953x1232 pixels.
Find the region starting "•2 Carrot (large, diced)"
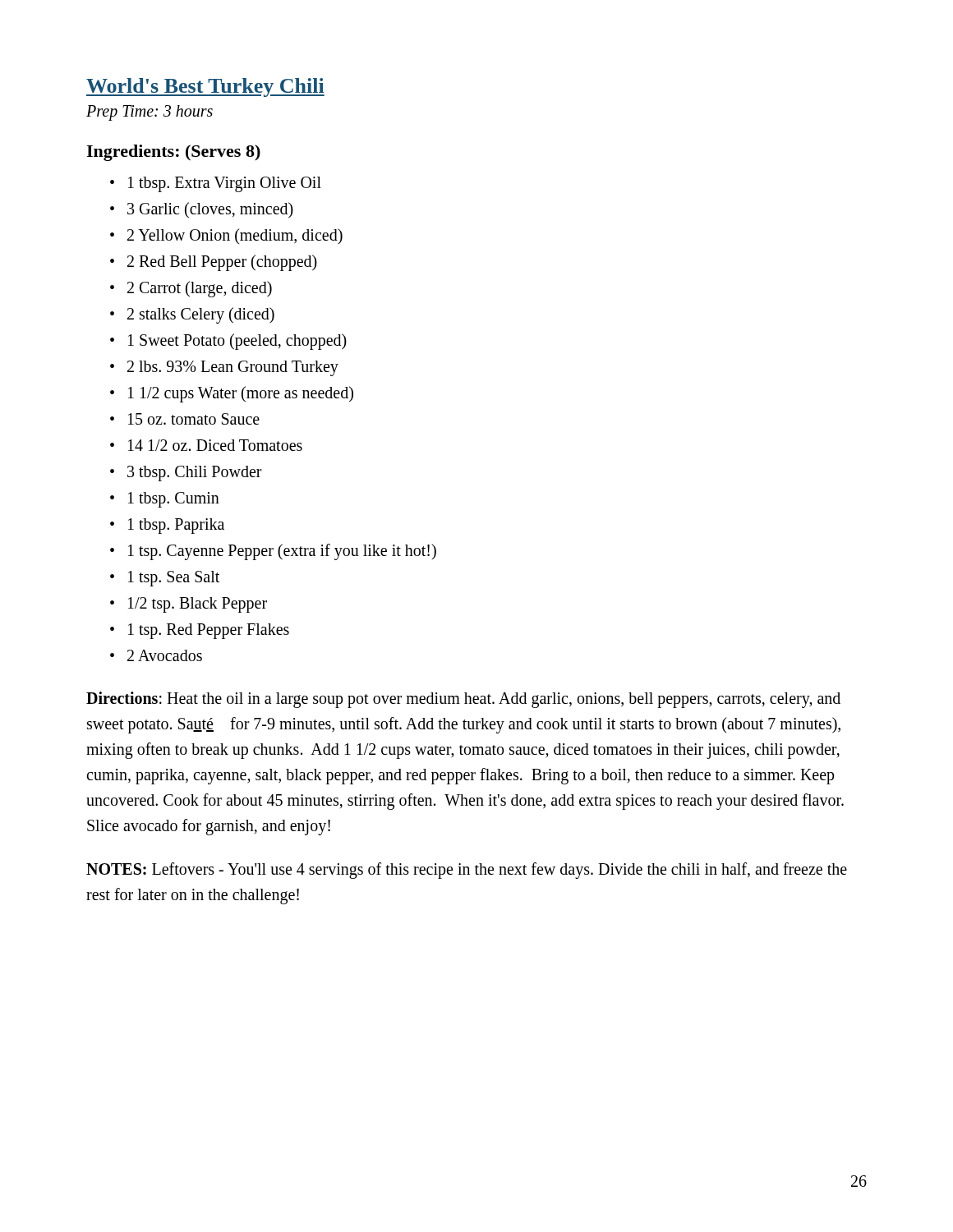(x=191, y=287)
